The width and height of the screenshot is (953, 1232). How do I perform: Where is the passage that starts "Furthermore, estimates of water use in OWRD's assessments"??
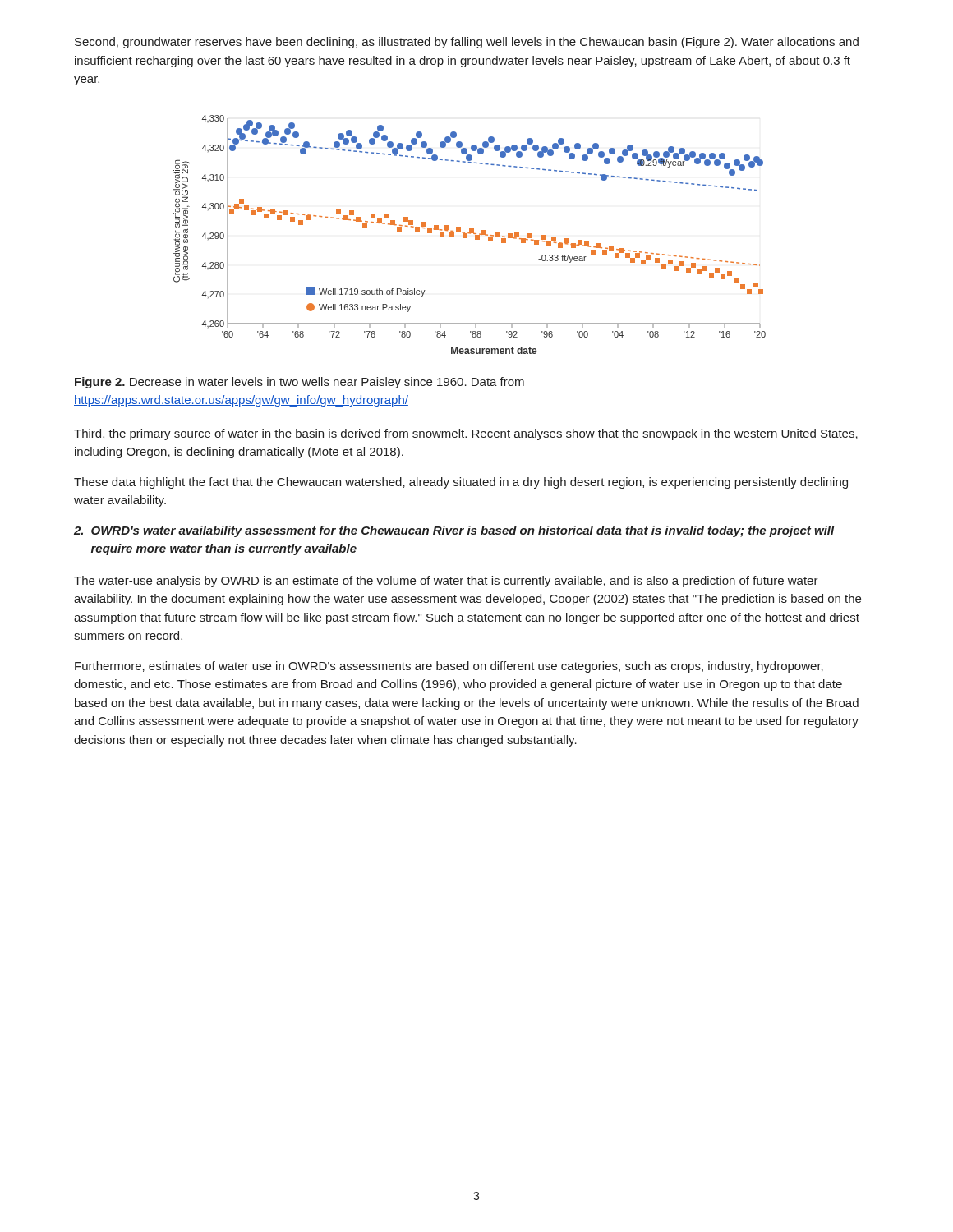click(476, 703)
